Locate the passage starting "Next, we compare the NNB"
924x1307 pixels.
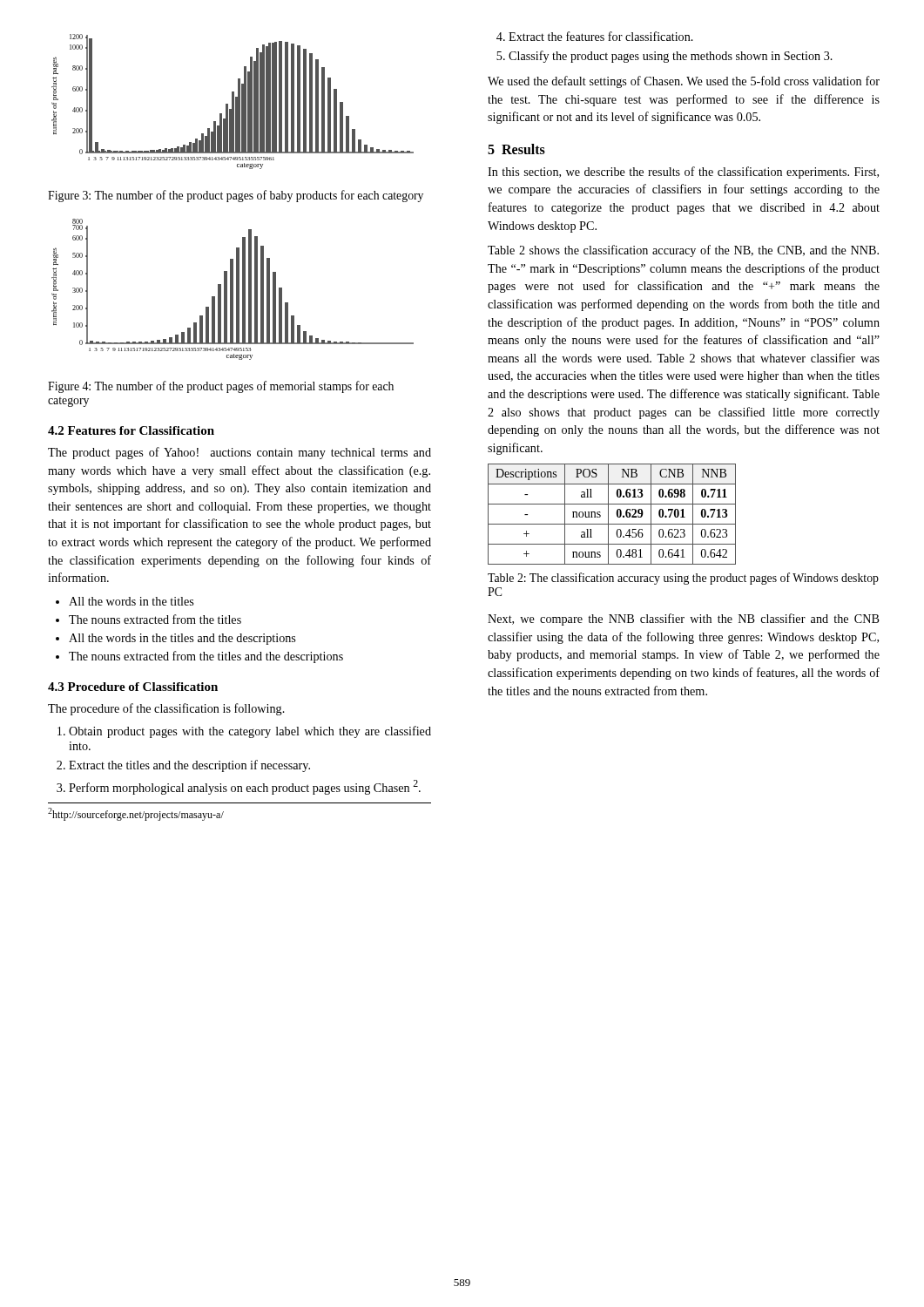pyautogui.click(x=684, y=655)
